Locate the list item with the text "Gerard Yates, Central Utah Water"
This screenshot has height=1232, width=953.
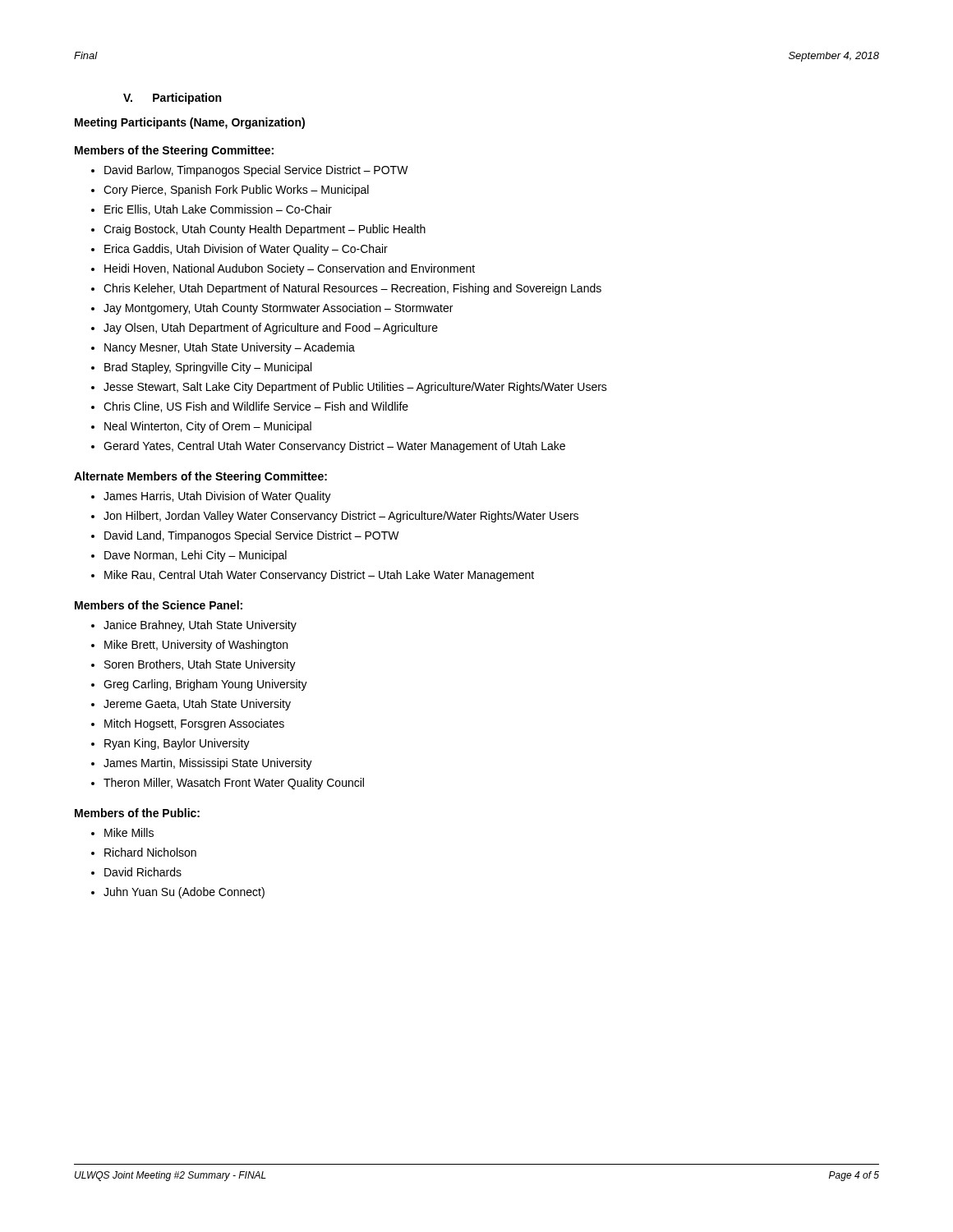point(335,446)
